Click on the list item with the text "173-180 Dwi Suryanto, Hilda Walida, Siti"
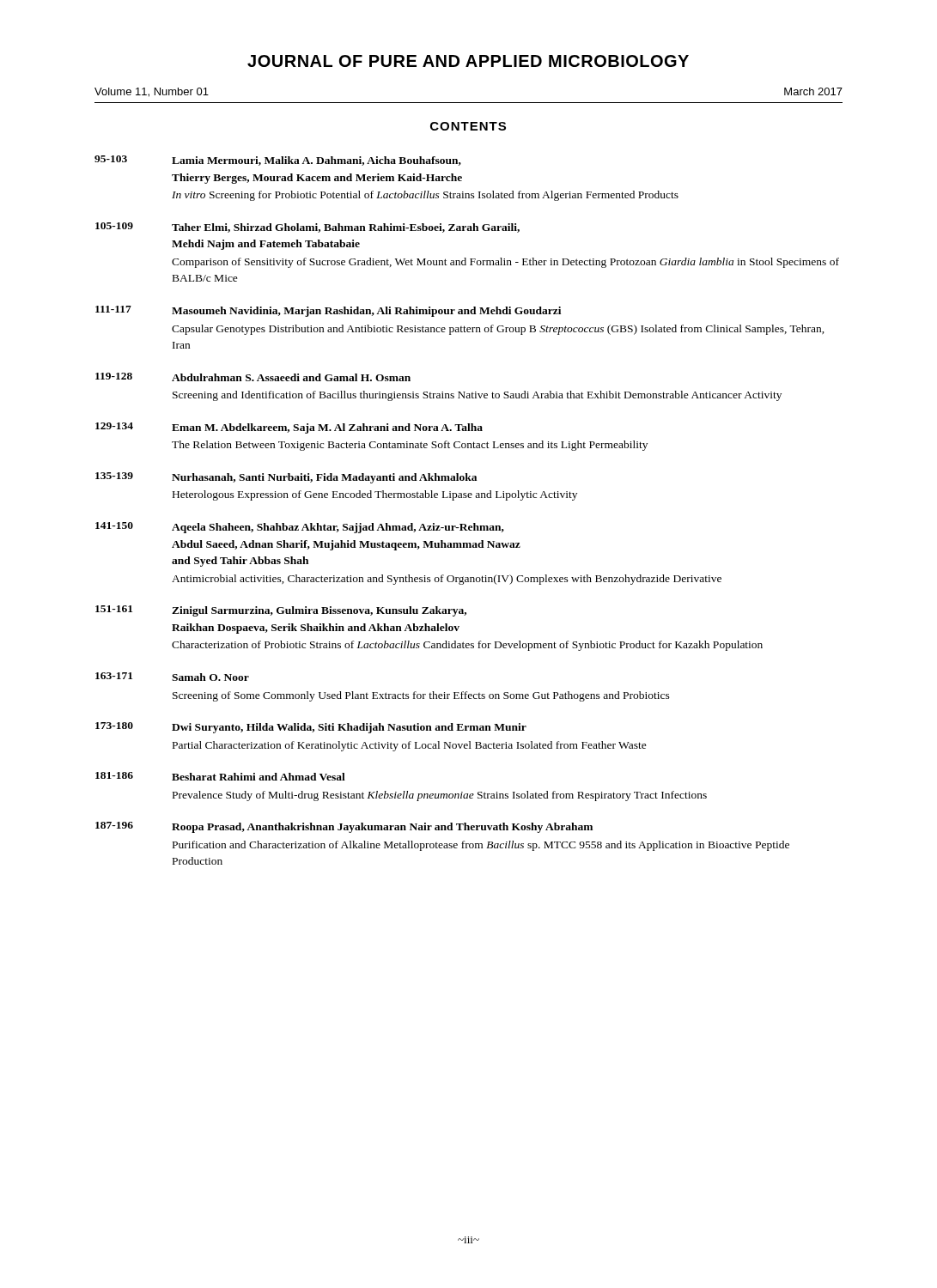The width and height of the screenshot is (937, 1288). click(x=468, y=736)
